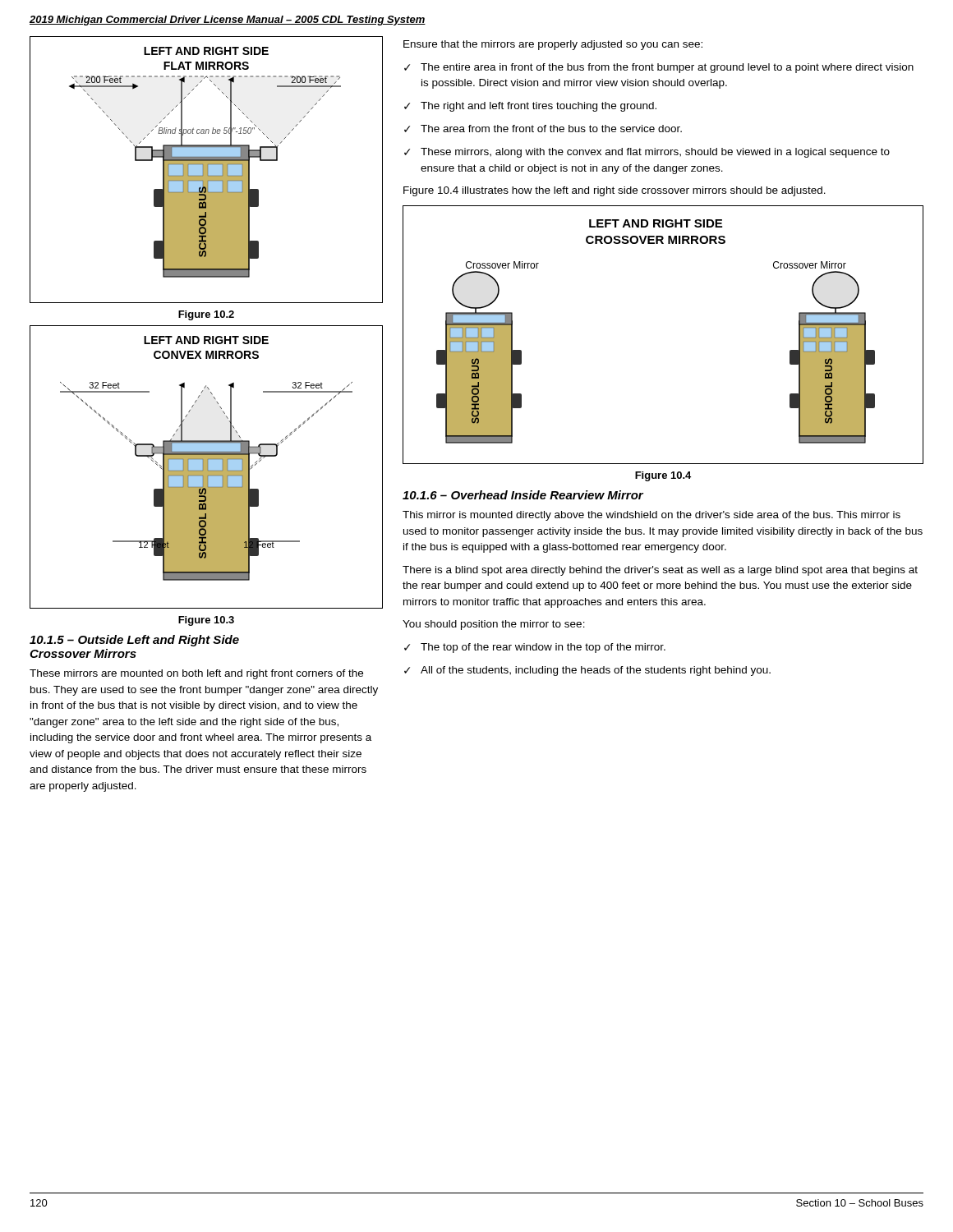
Task: Click the passage that begins "✓ The top"
Action: click(534, 647)
